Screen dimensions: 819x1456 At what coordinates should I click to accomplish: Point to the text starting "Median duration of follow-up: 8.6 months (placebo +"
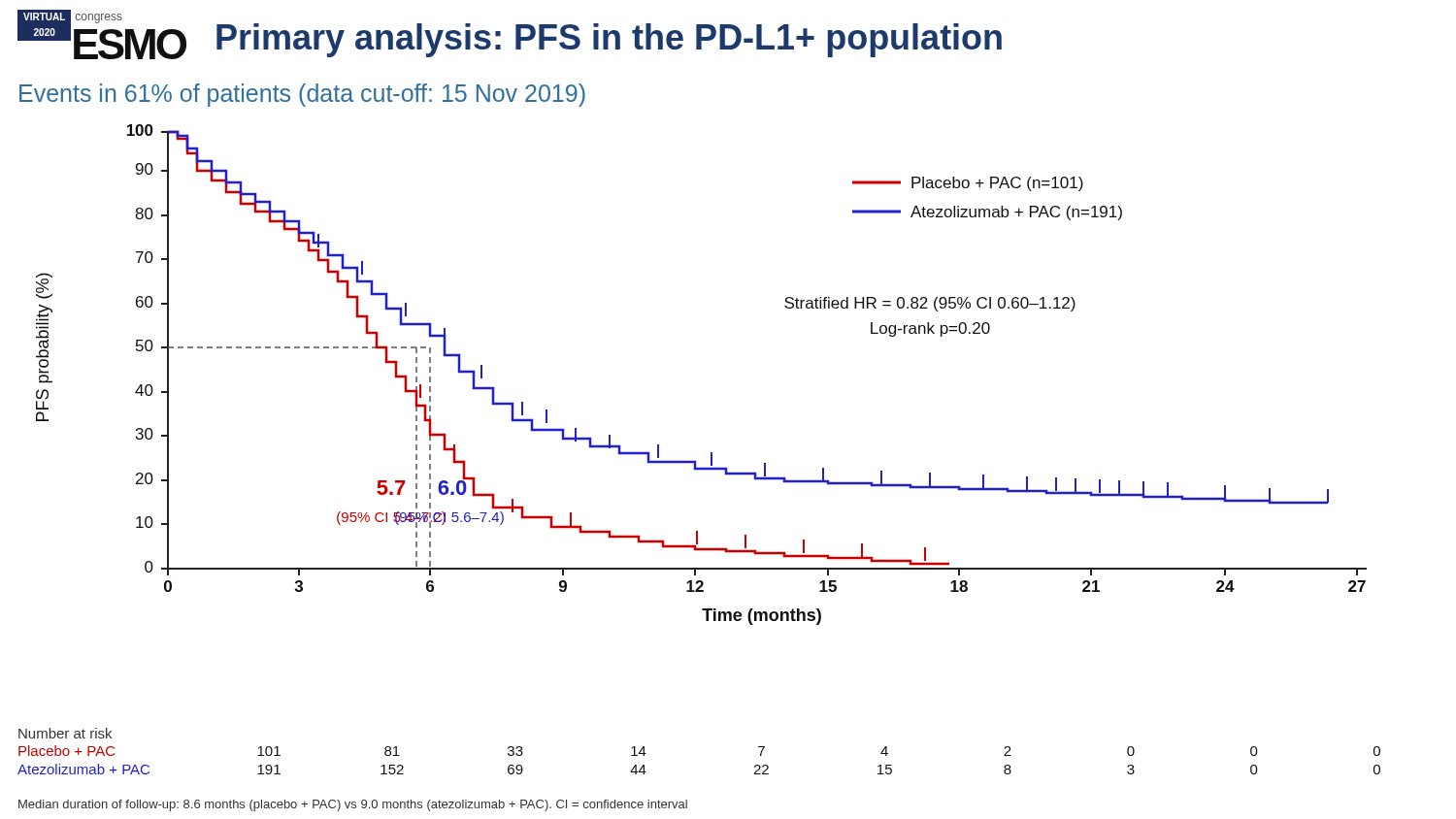pos(353,804)
